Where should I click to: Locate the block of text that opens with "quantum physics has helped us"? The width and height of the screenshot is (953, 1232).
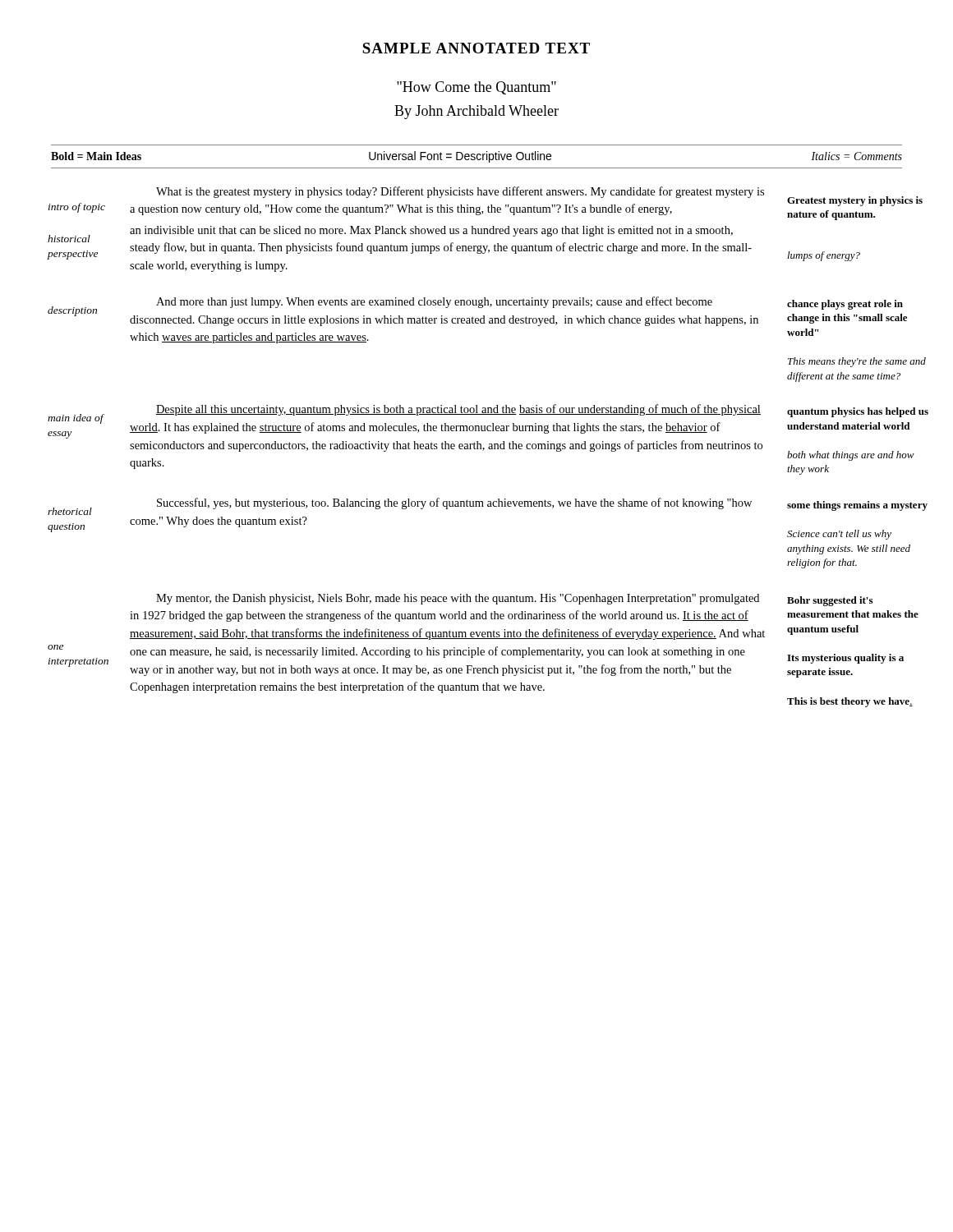tap(858, 440)
